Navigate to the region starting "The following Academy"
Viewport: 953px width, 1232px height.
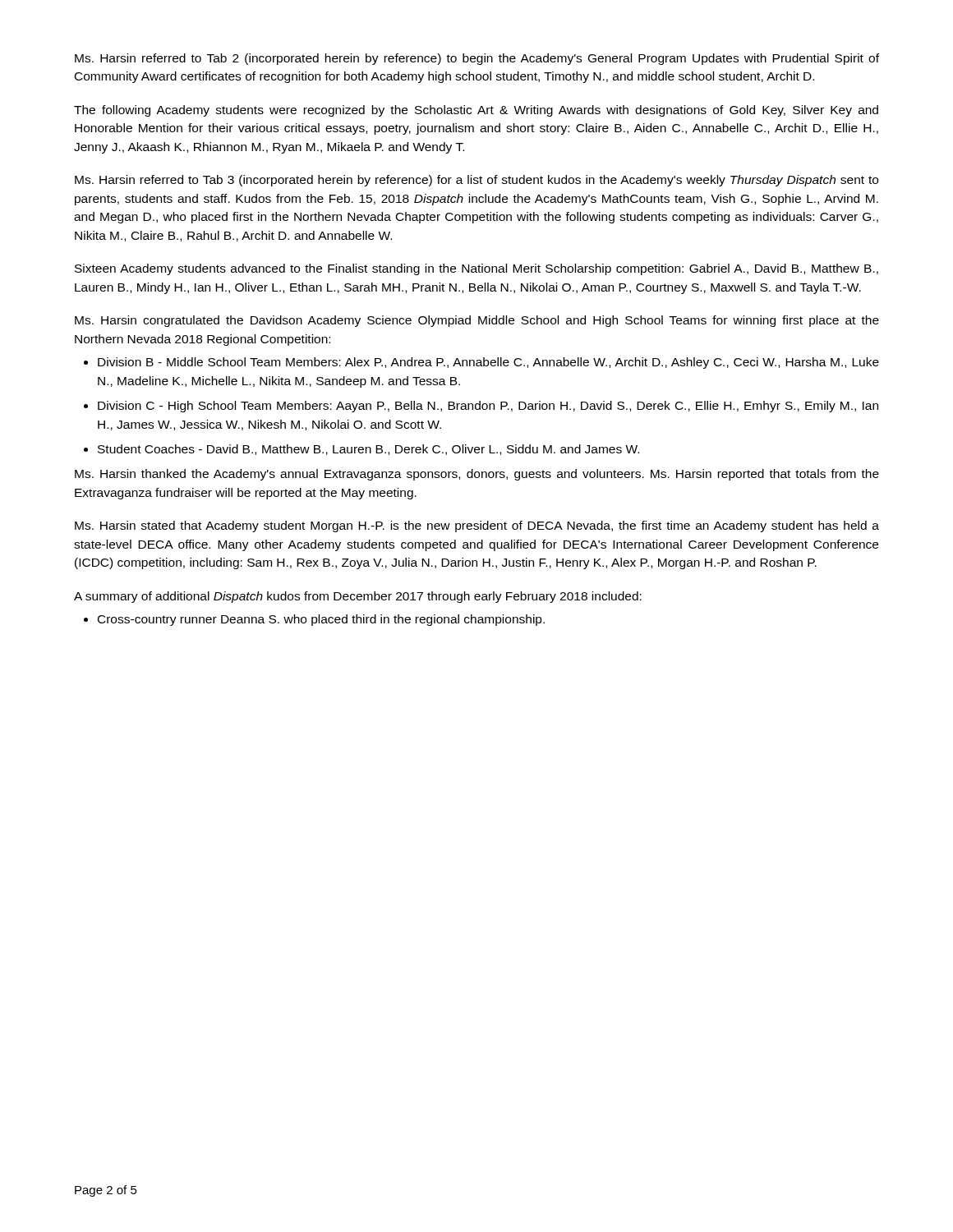(476, 128)
